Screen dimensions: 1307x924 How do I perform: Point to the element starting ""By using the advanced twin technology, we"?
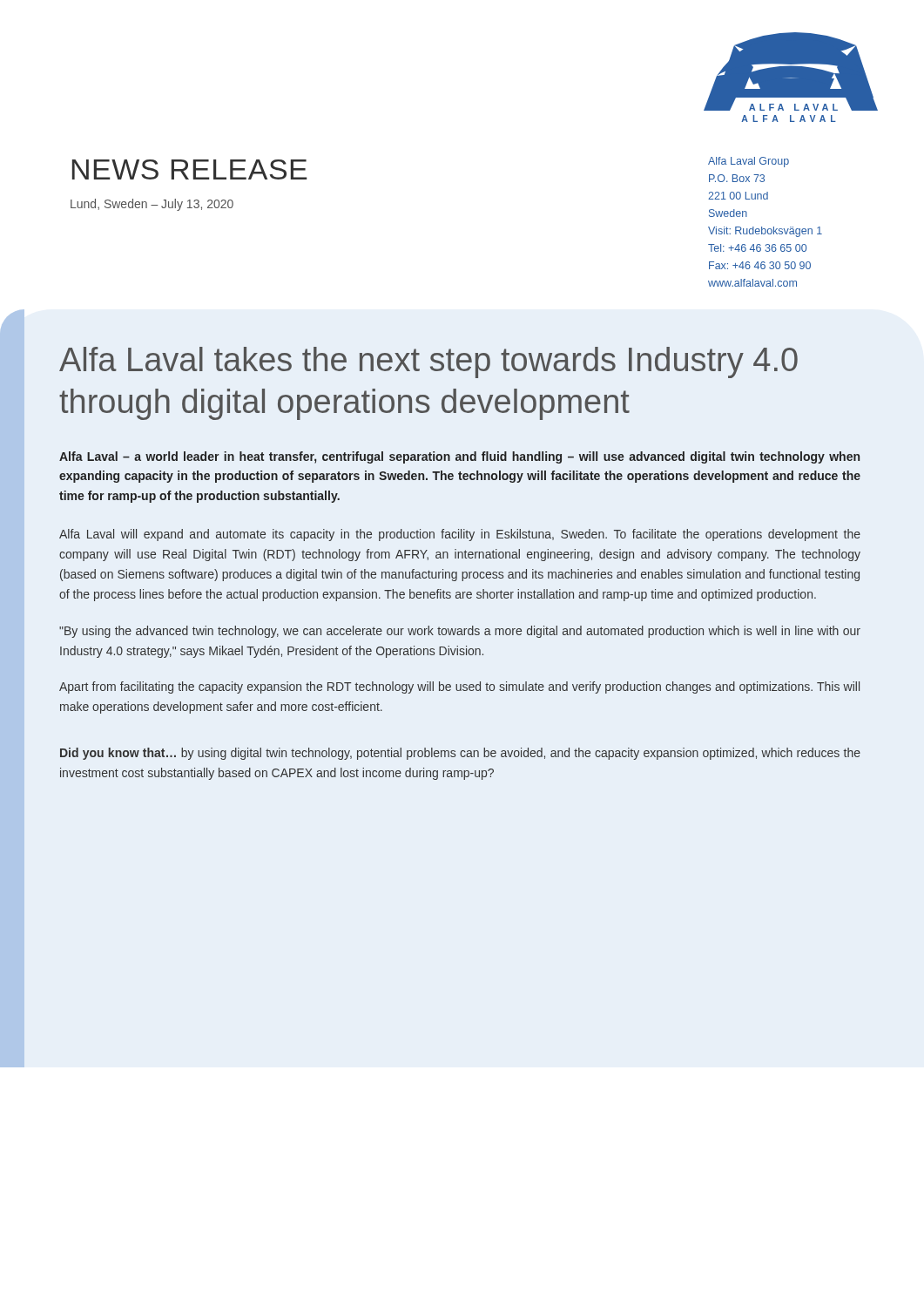pyautogui.click(x=460, y=640)
